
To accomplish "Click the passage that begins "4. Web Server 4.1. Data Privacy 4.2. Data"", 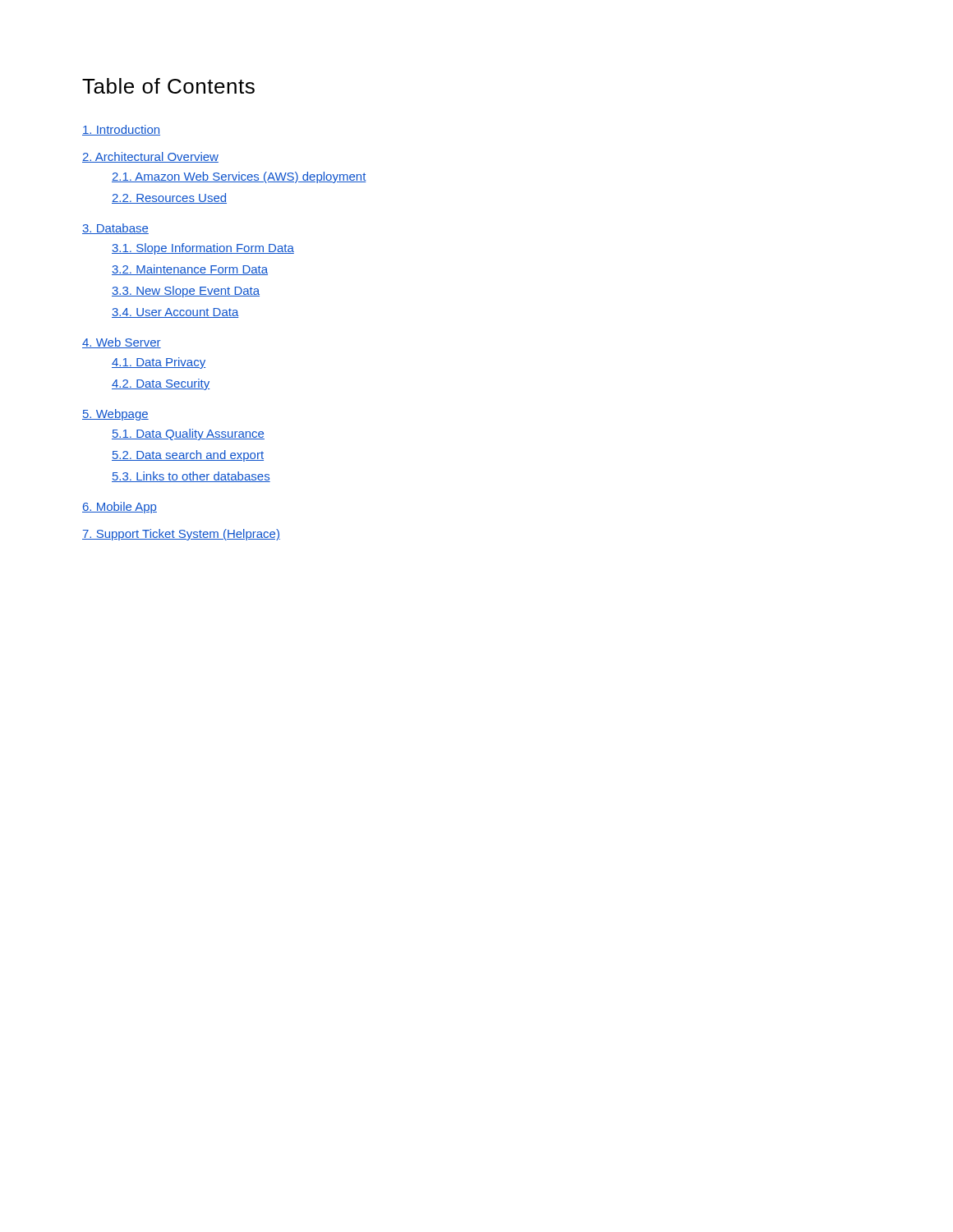I will [x=122, y=343].
